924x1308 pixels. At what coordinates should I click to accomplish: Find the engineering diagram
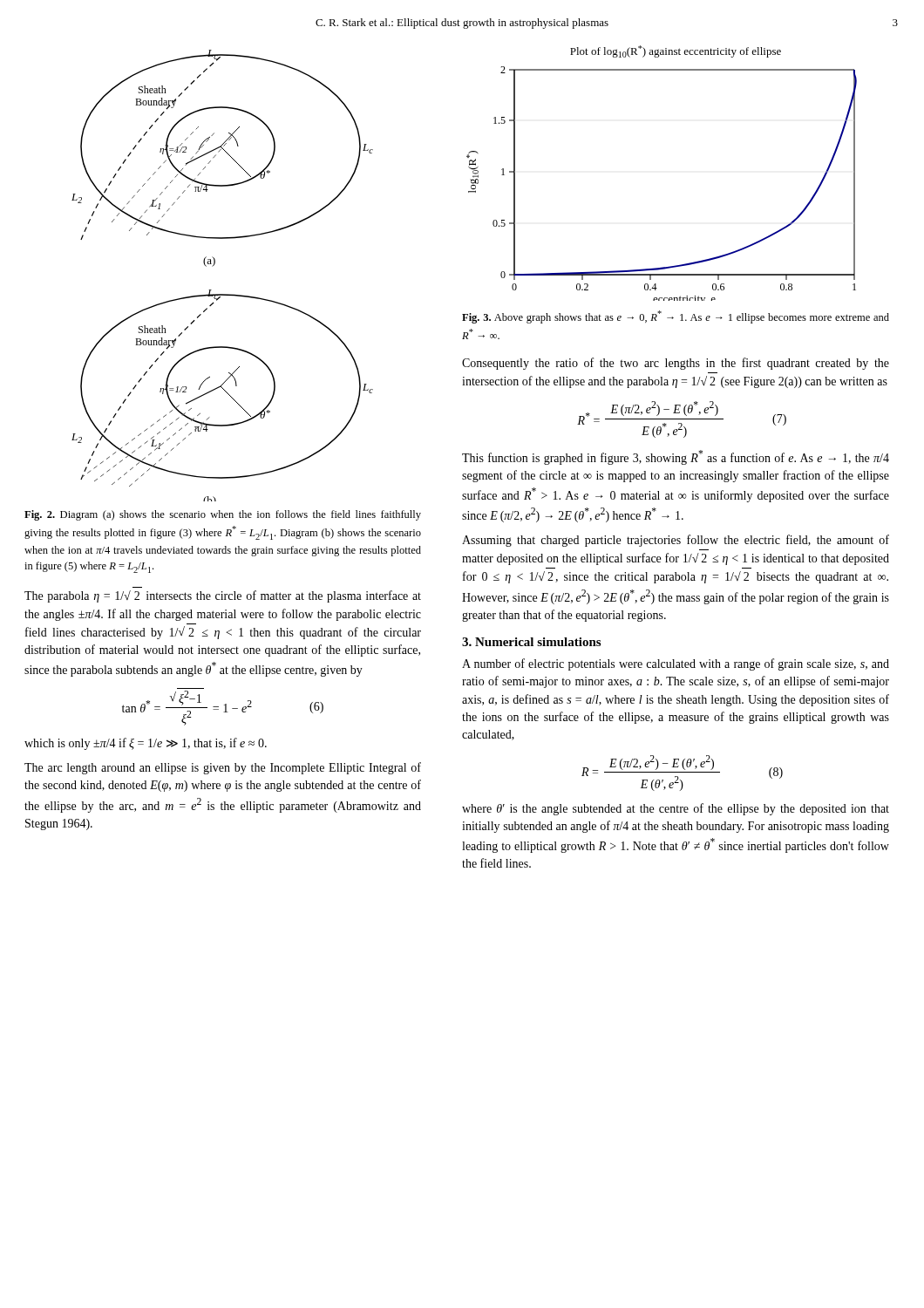click(223, 272)
